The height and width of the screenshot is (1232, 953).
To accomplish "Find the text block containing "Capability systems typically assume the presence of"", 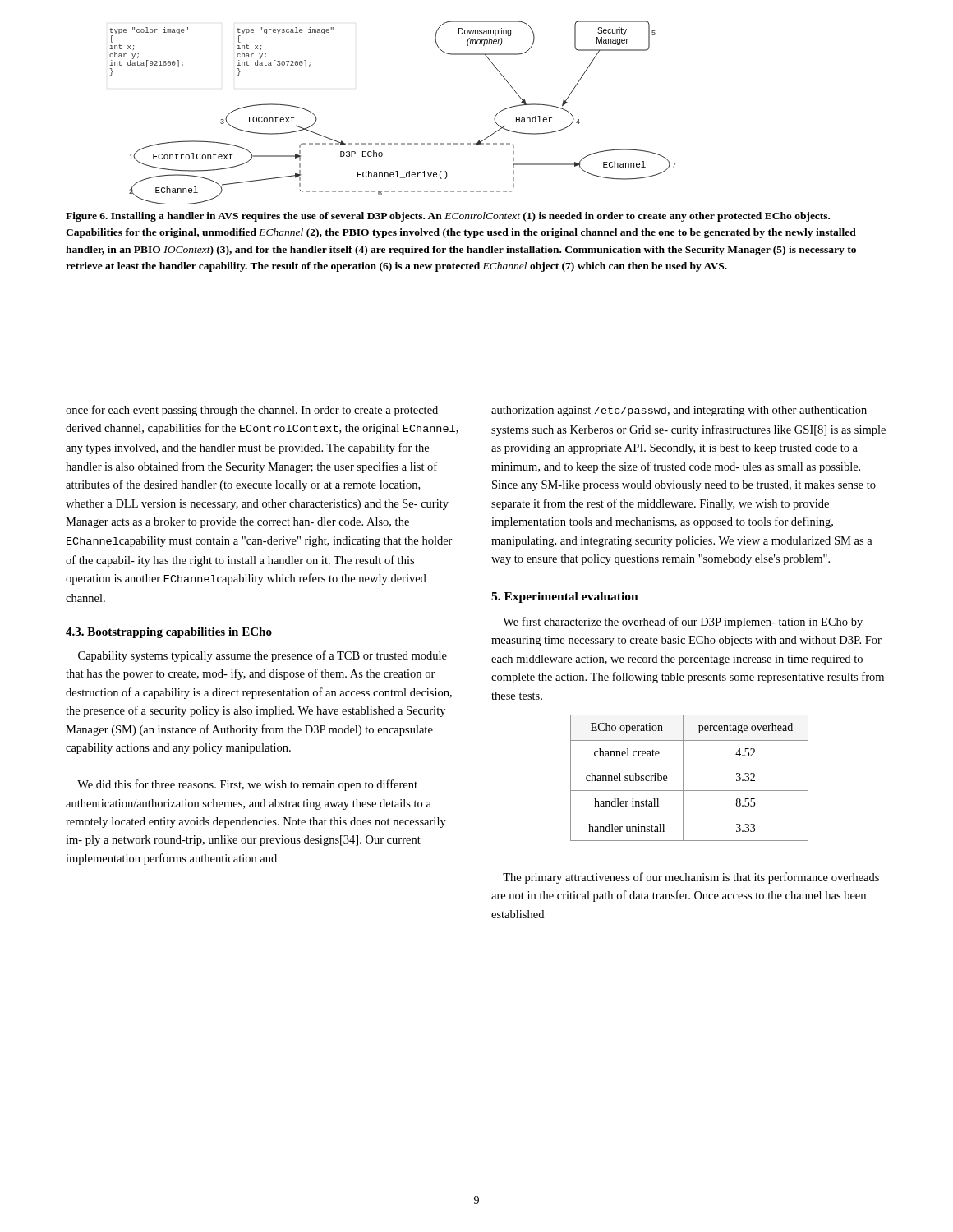I will (259, 701).
